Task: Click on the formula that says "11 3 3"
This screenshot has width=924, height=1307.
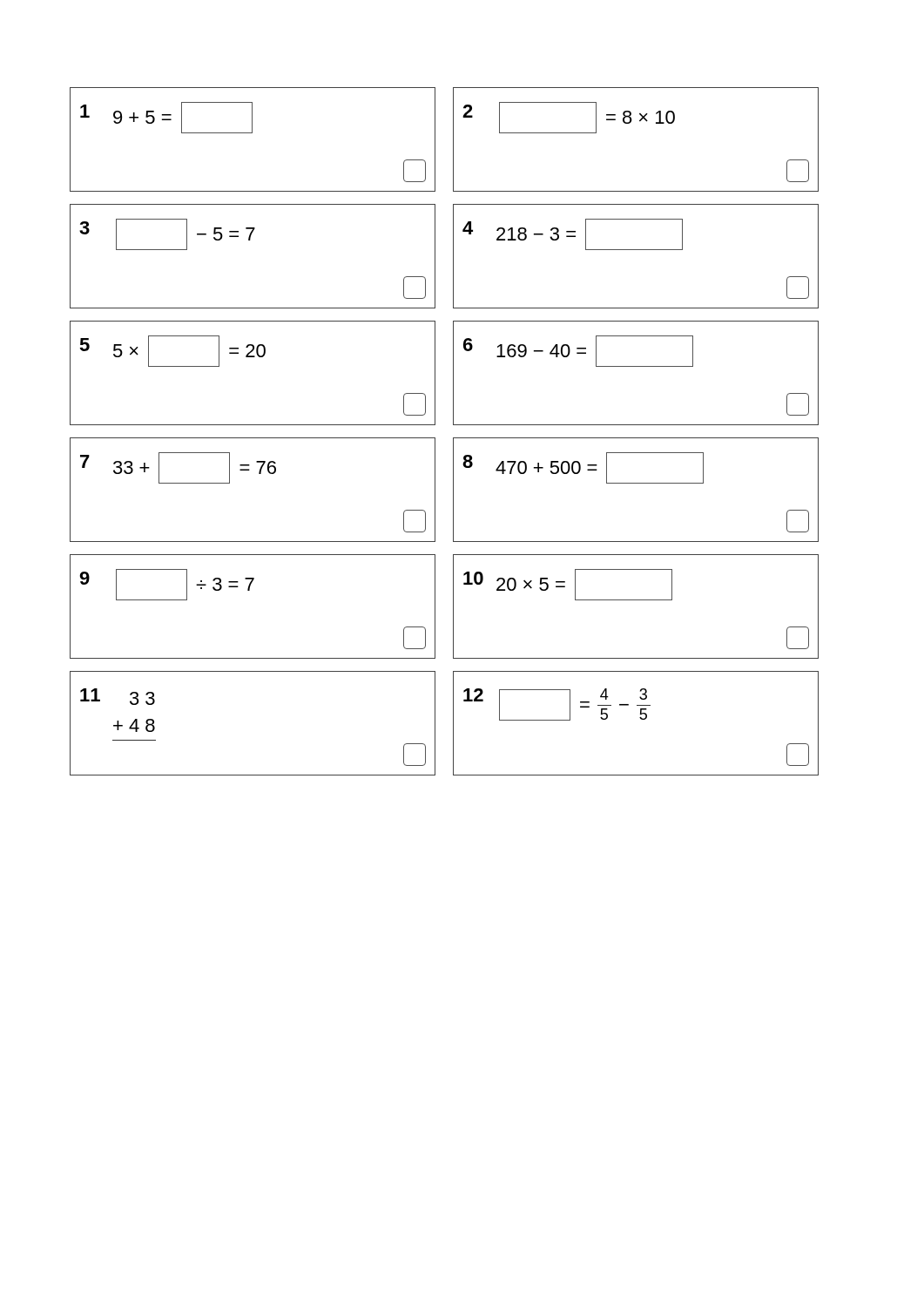Action: coord(135,697)
